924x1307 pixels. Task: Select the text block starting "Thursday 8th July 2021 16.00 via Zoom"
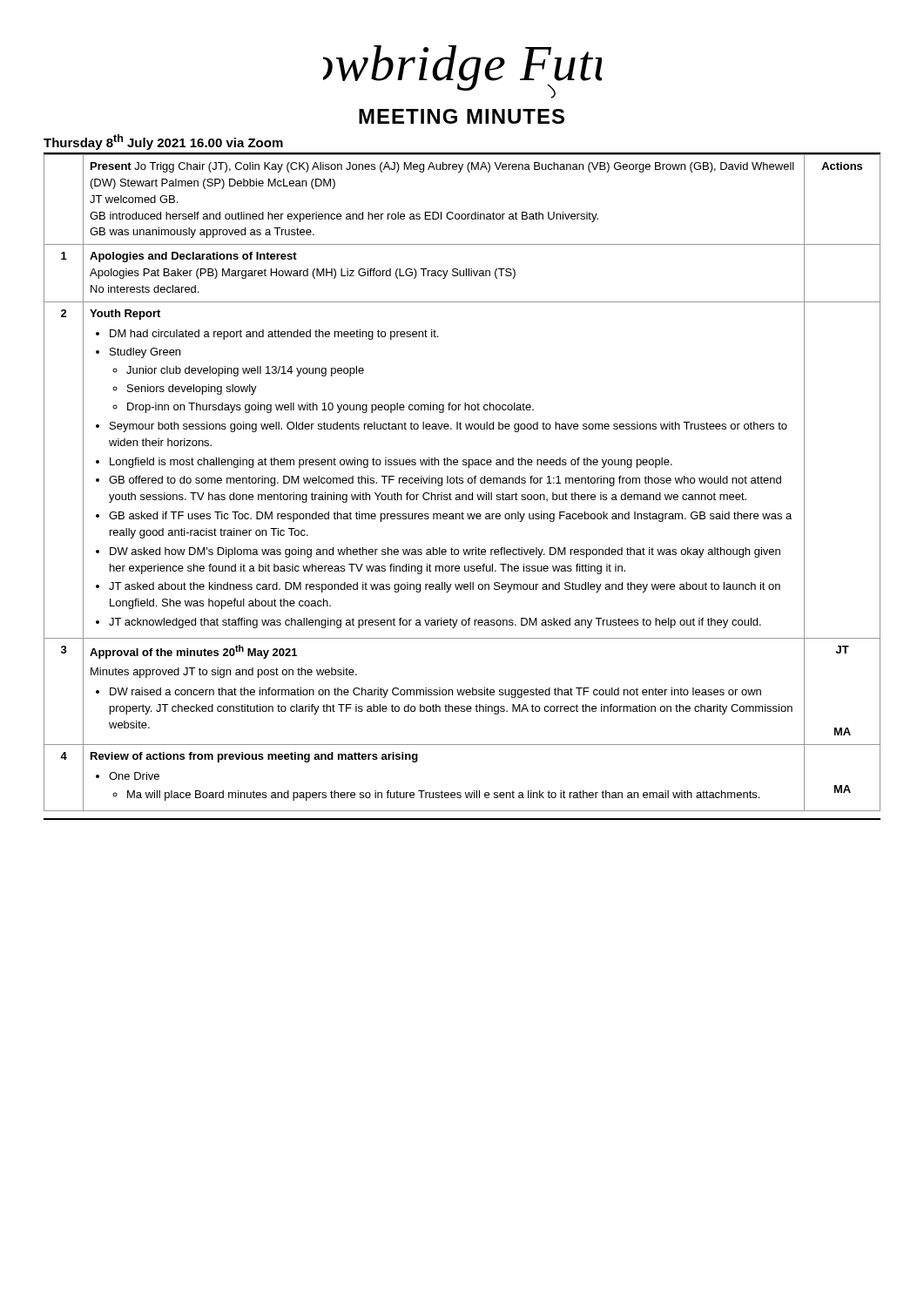pos(163,141)
